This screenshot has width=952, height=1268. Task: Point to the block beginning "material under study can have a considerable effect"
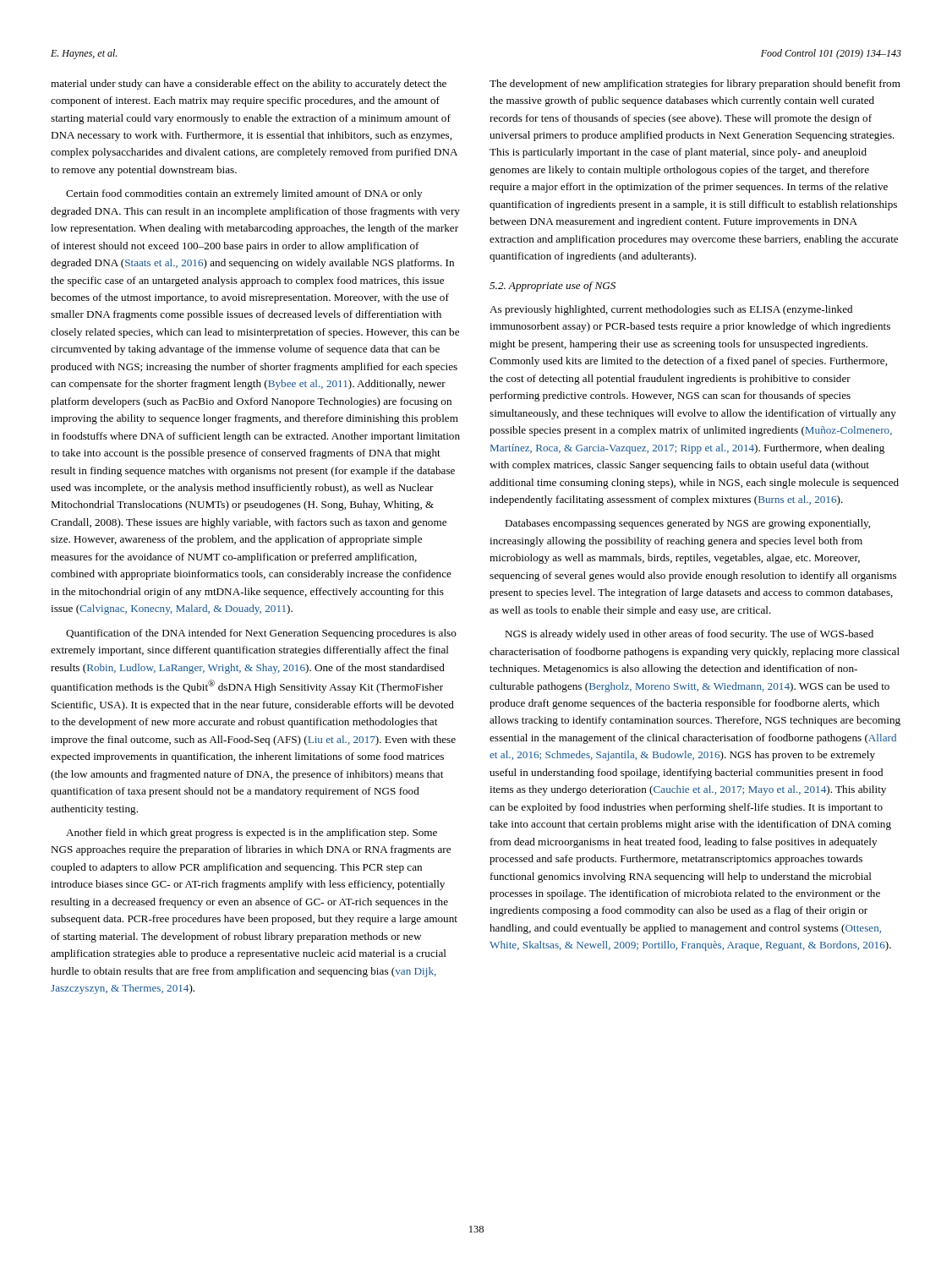(x=257, y=536)
